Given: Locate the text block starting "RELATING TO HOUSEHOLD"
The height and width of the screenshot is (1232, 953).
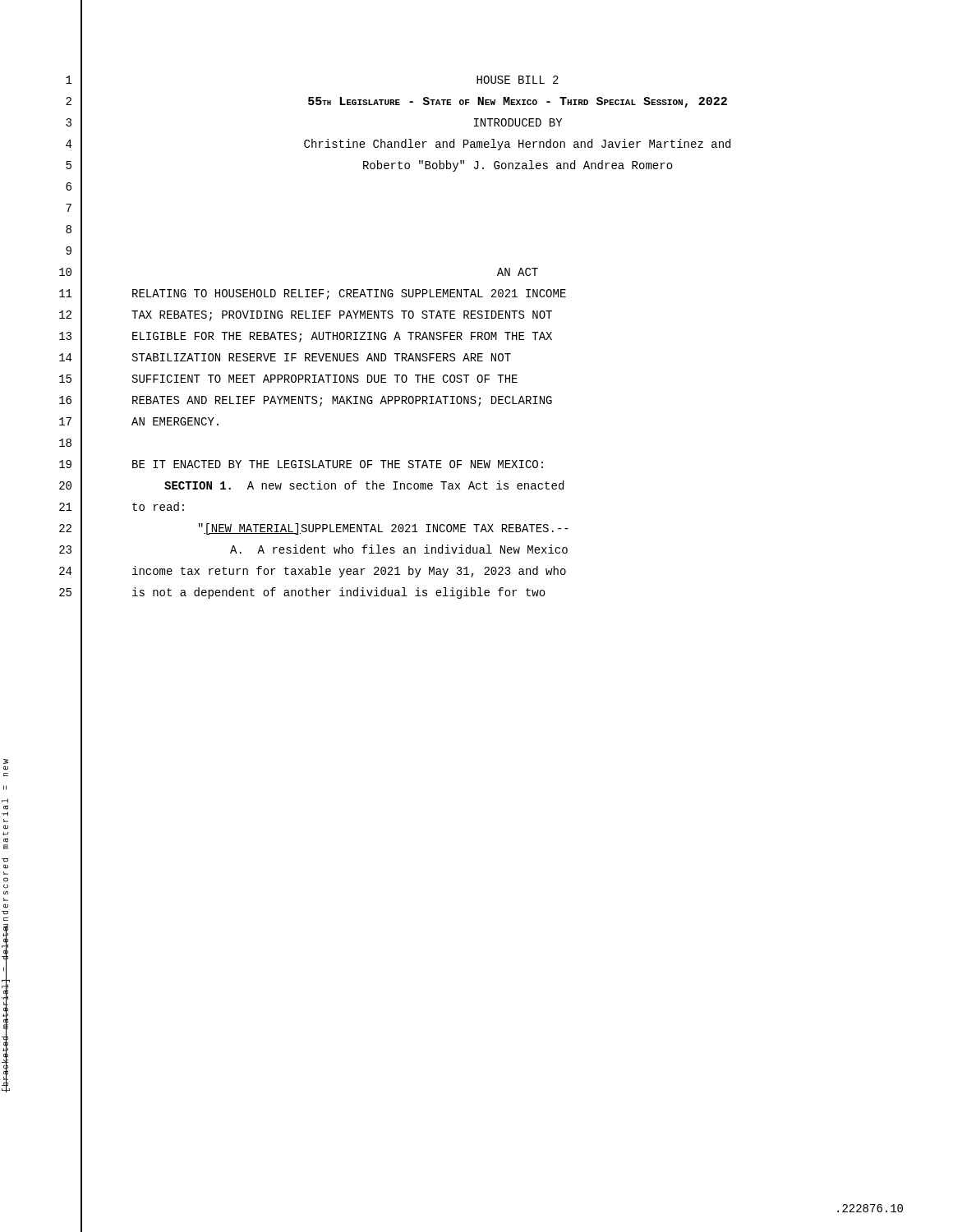Looking at the screenshot, I should [x=518, y=358].
